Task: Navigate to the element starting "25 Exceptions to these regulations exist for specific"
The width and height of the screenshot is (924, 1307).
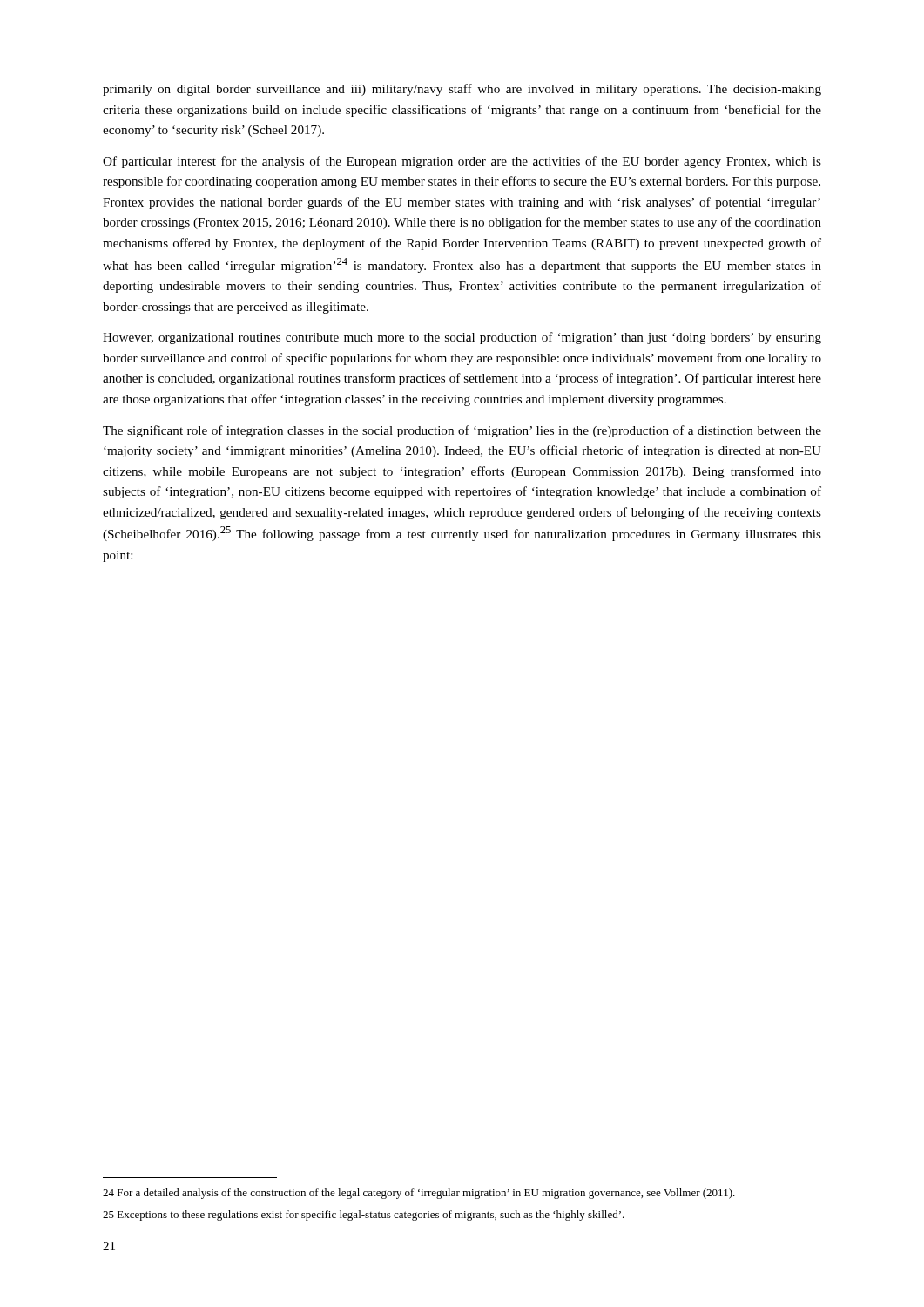Action: point(462,1215)
